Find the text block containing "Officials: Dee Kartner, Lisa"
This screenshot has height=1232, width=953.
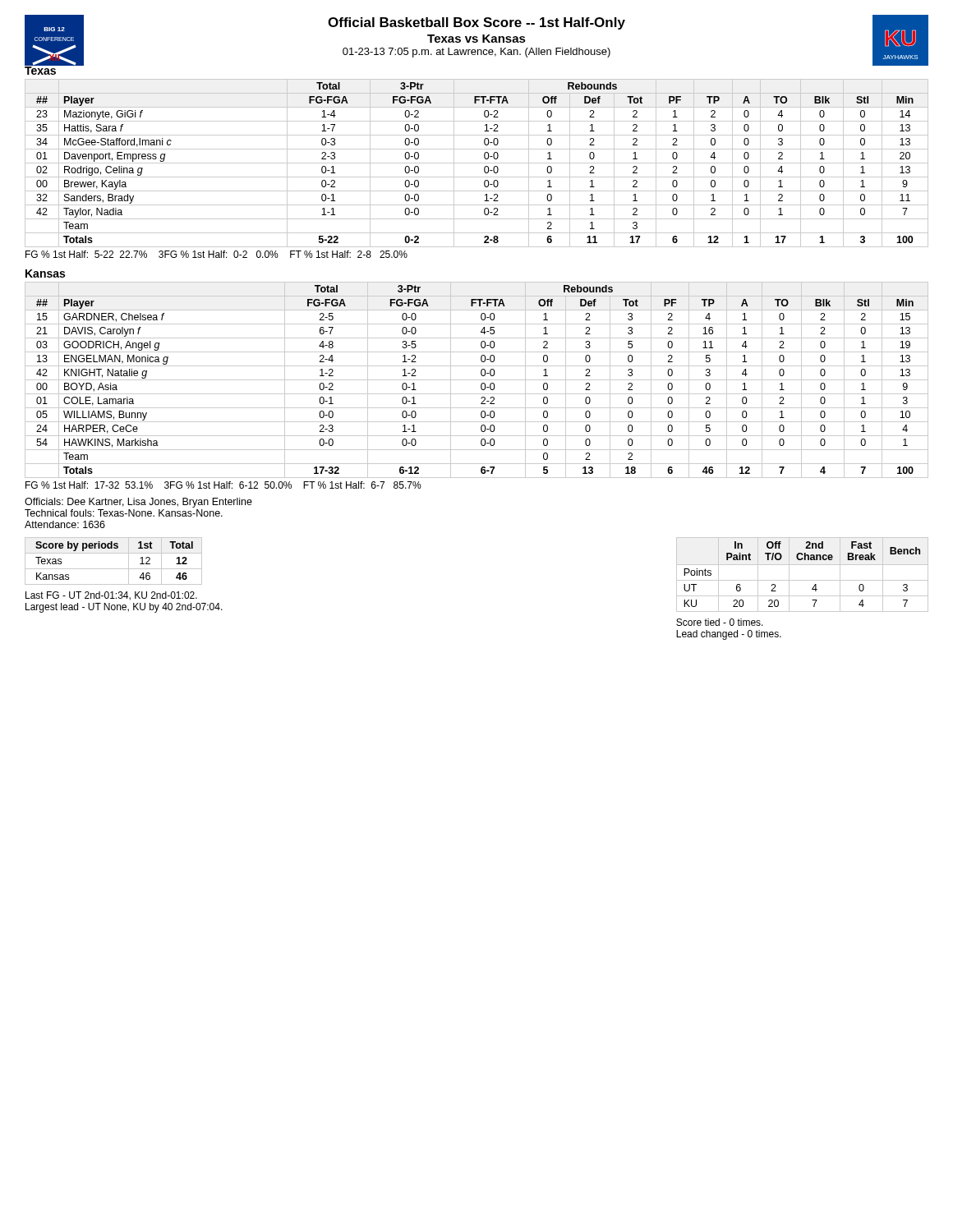click(138, 513)
